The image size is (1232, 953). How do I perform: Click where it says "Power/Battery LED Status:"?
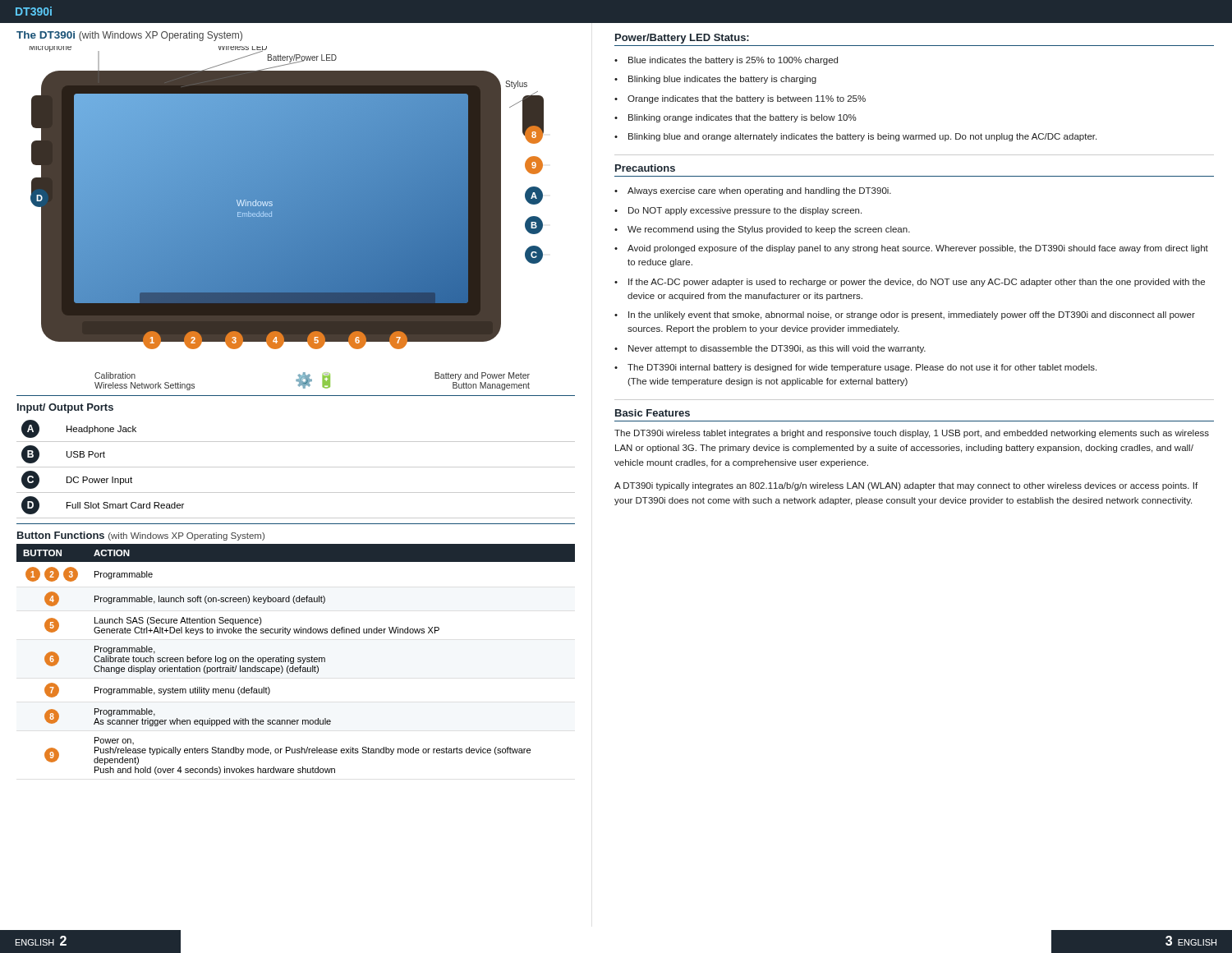(682, 37)
